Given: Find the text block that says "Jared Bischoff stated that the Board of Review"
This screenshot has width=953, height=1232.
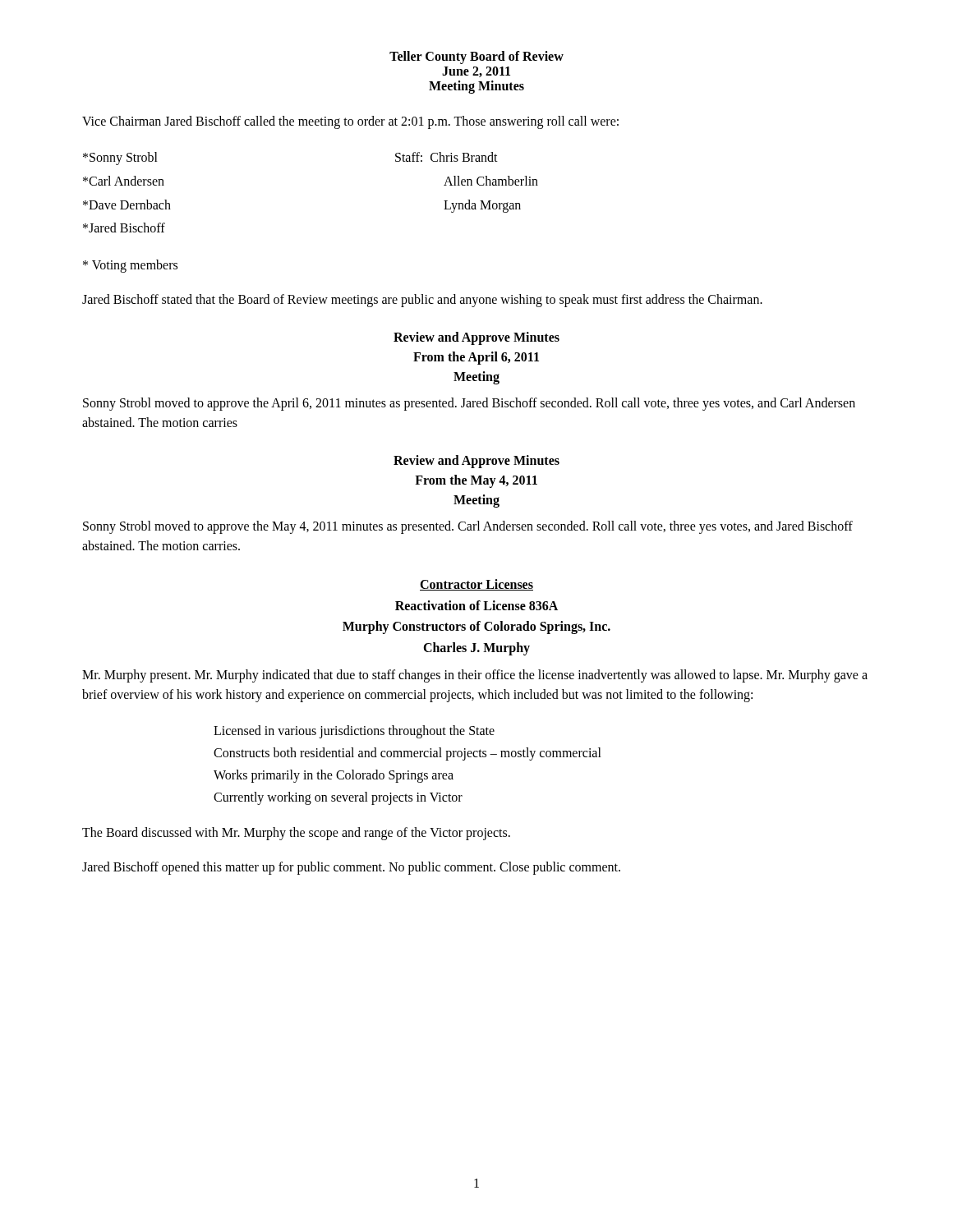Looking at the screenshot, I should pyautogui.click(x=422, y=300).
